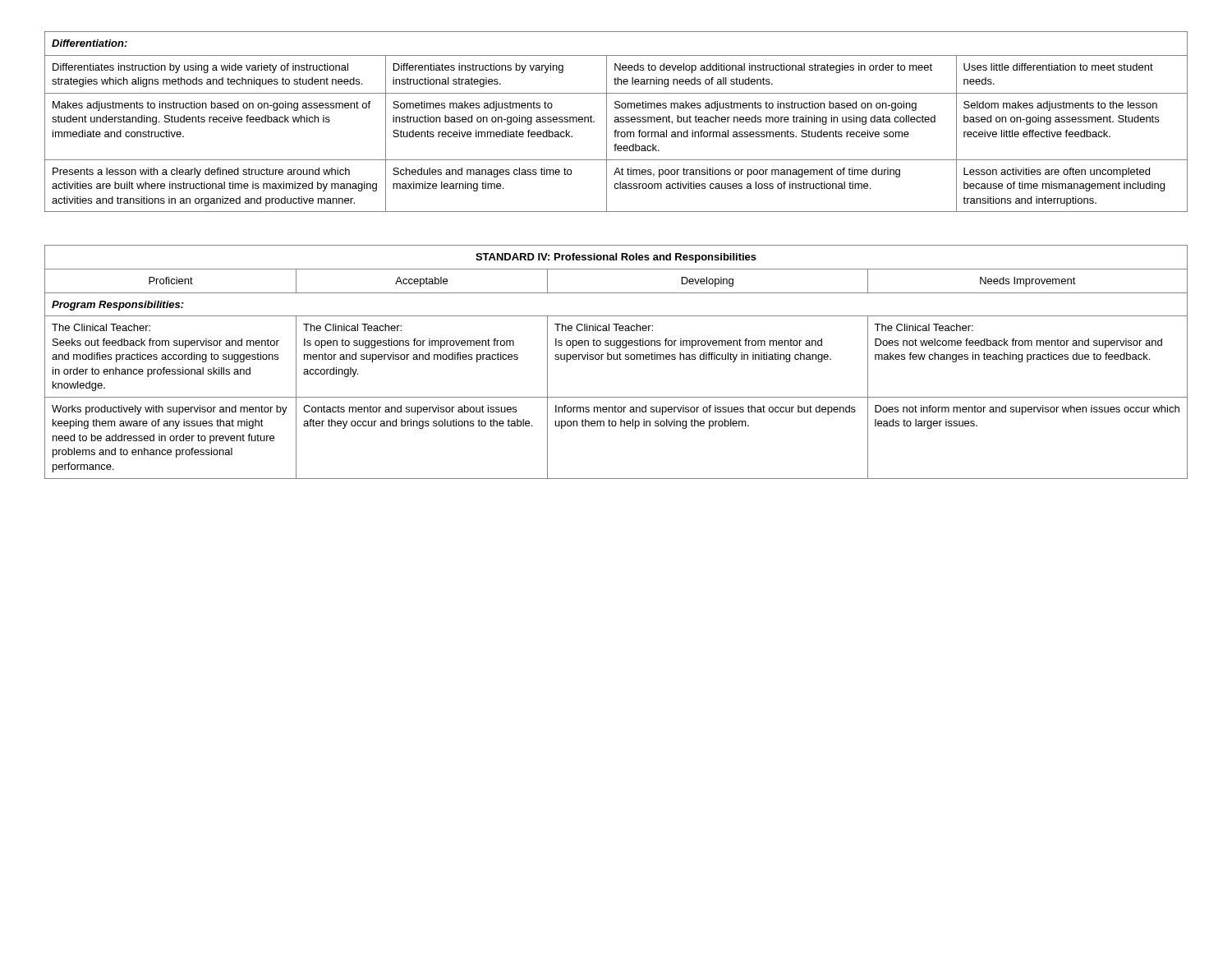Find the table that mentions "At times, poor transitions or"
The height and width of the screenshot is (953, 1232).
616,122
